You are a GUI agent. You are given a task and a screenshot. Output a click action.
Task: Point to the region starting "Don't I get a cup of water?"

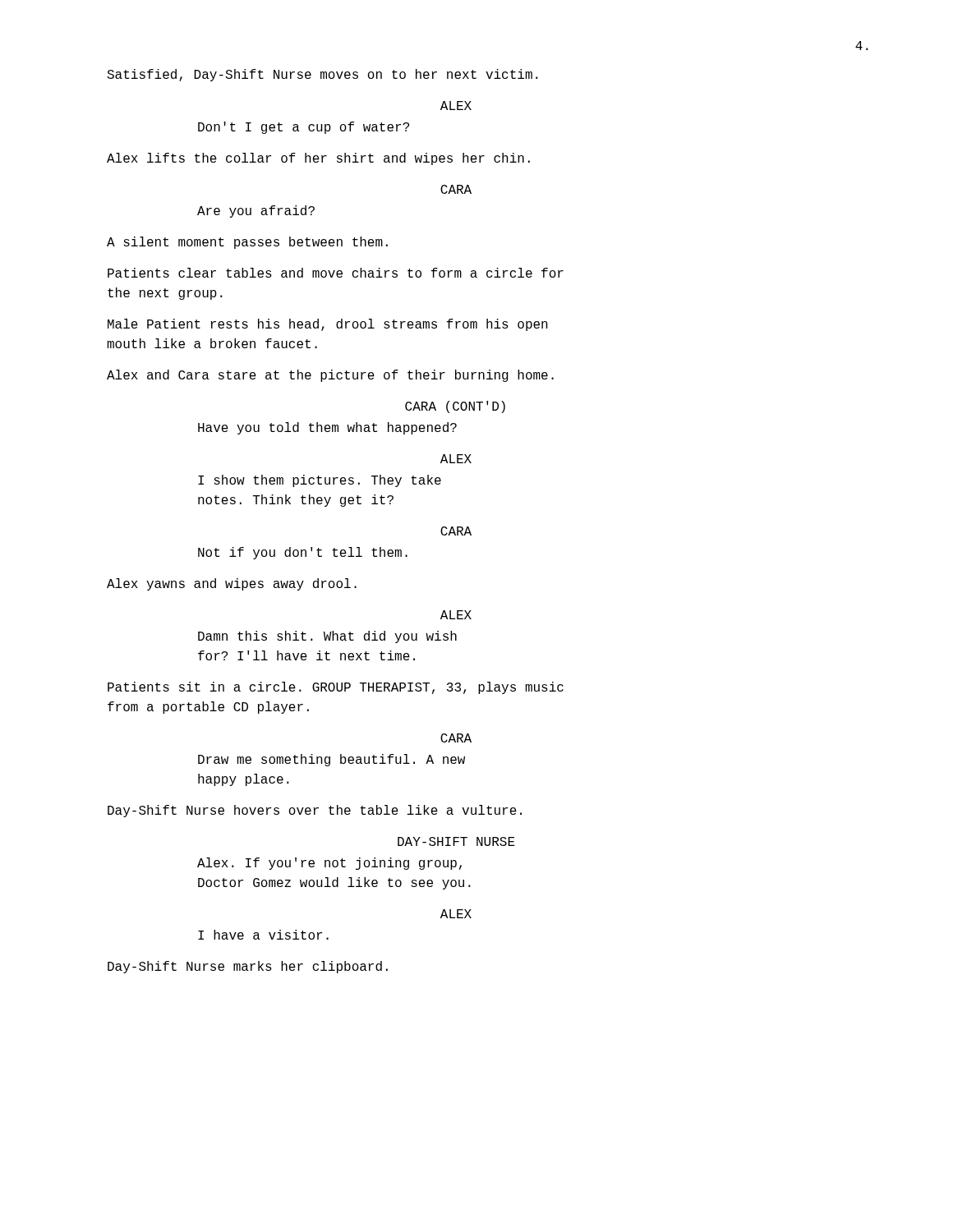(x=304, y=128)
